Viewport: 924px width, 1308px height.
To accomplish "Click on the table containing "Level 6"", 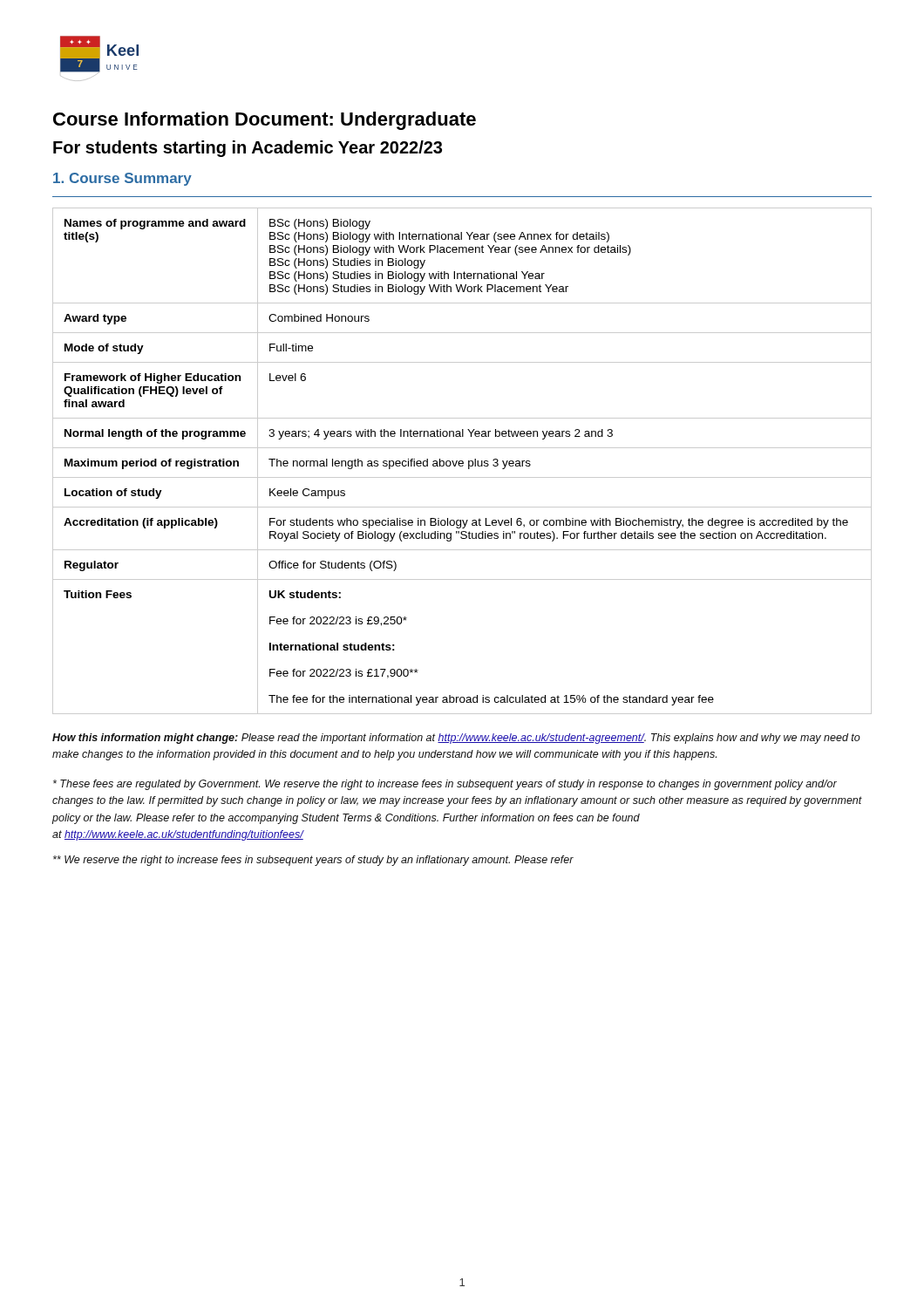I will pyautogui.click(x=462, y=461).
